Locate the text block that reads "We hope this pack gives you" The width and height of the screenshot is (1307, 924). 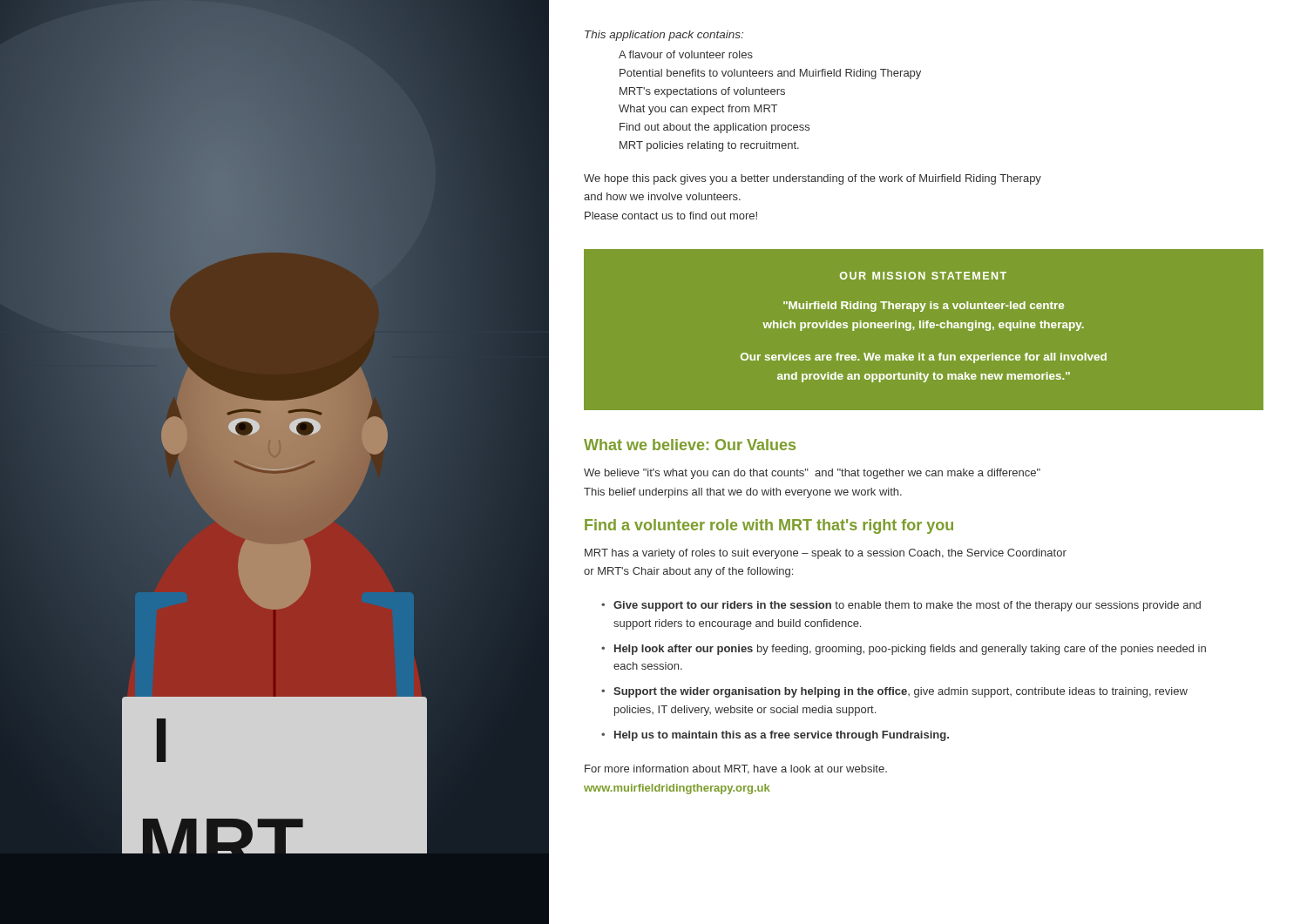click(813, 179)
